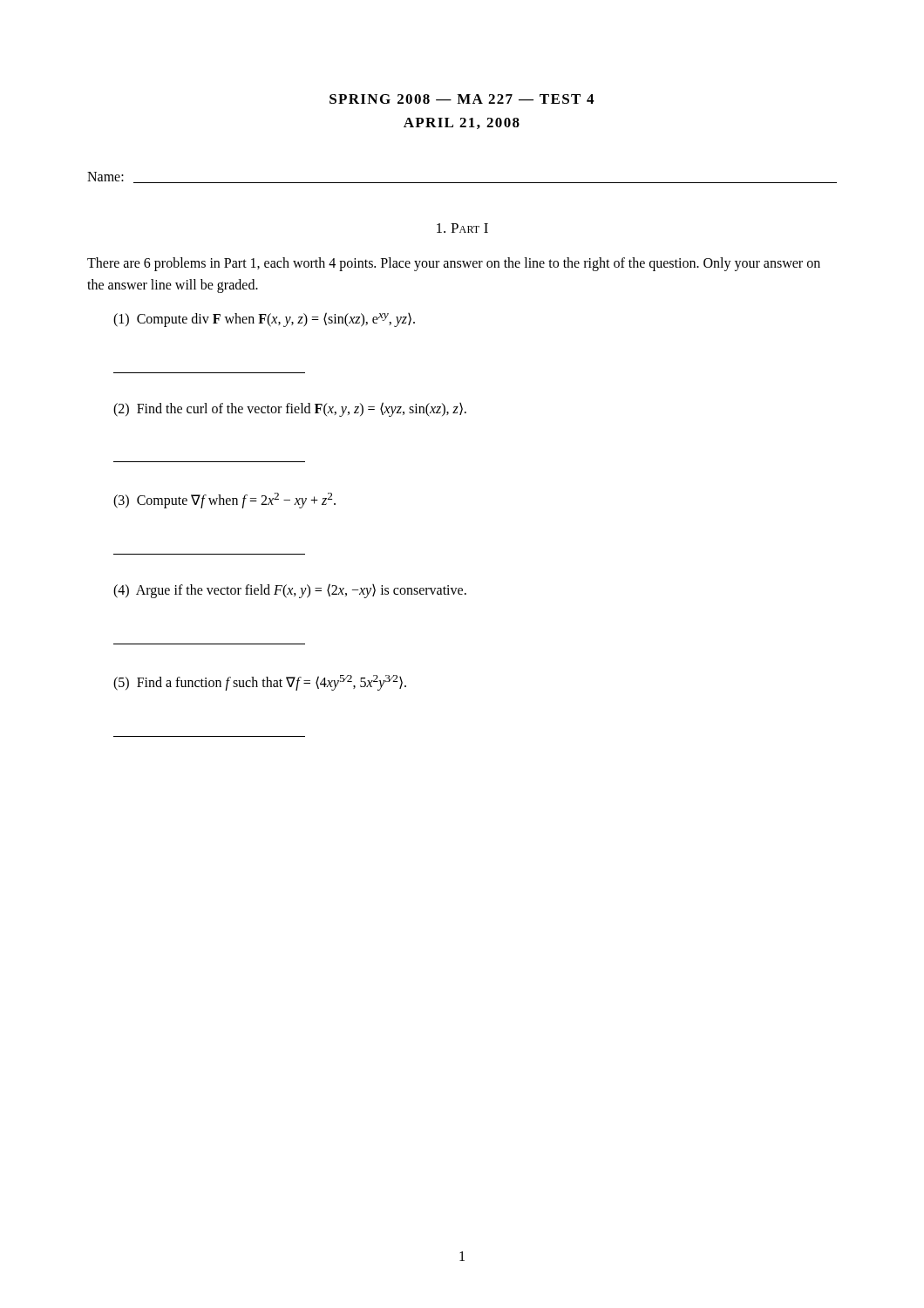Locate the text block containing "There are 6 problems"
The image size is (924, 1308).
click(454, 274)
